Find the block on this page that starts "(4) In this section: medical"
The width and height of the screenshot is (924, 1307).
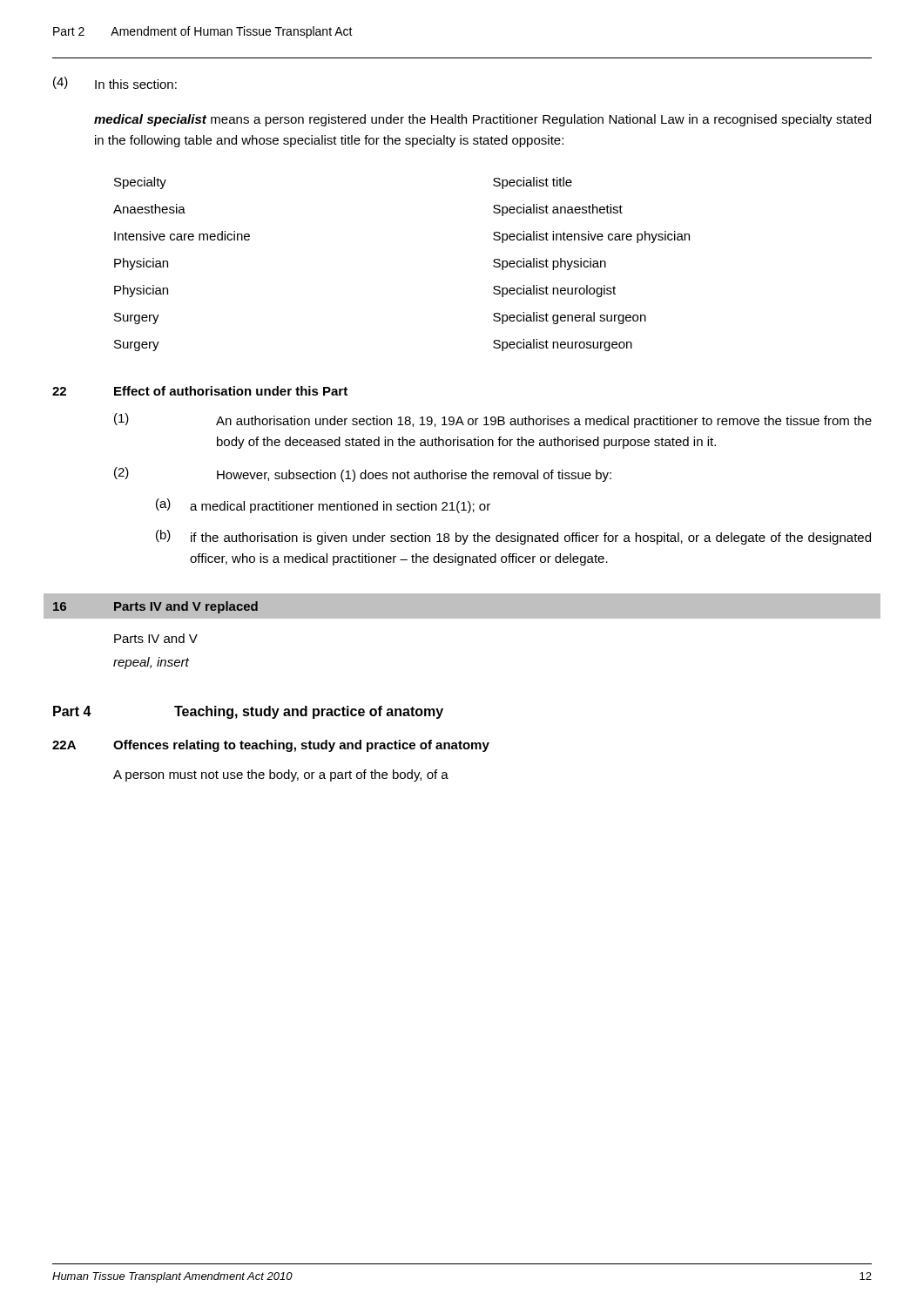pyautogui.click(x=462, y=112)
